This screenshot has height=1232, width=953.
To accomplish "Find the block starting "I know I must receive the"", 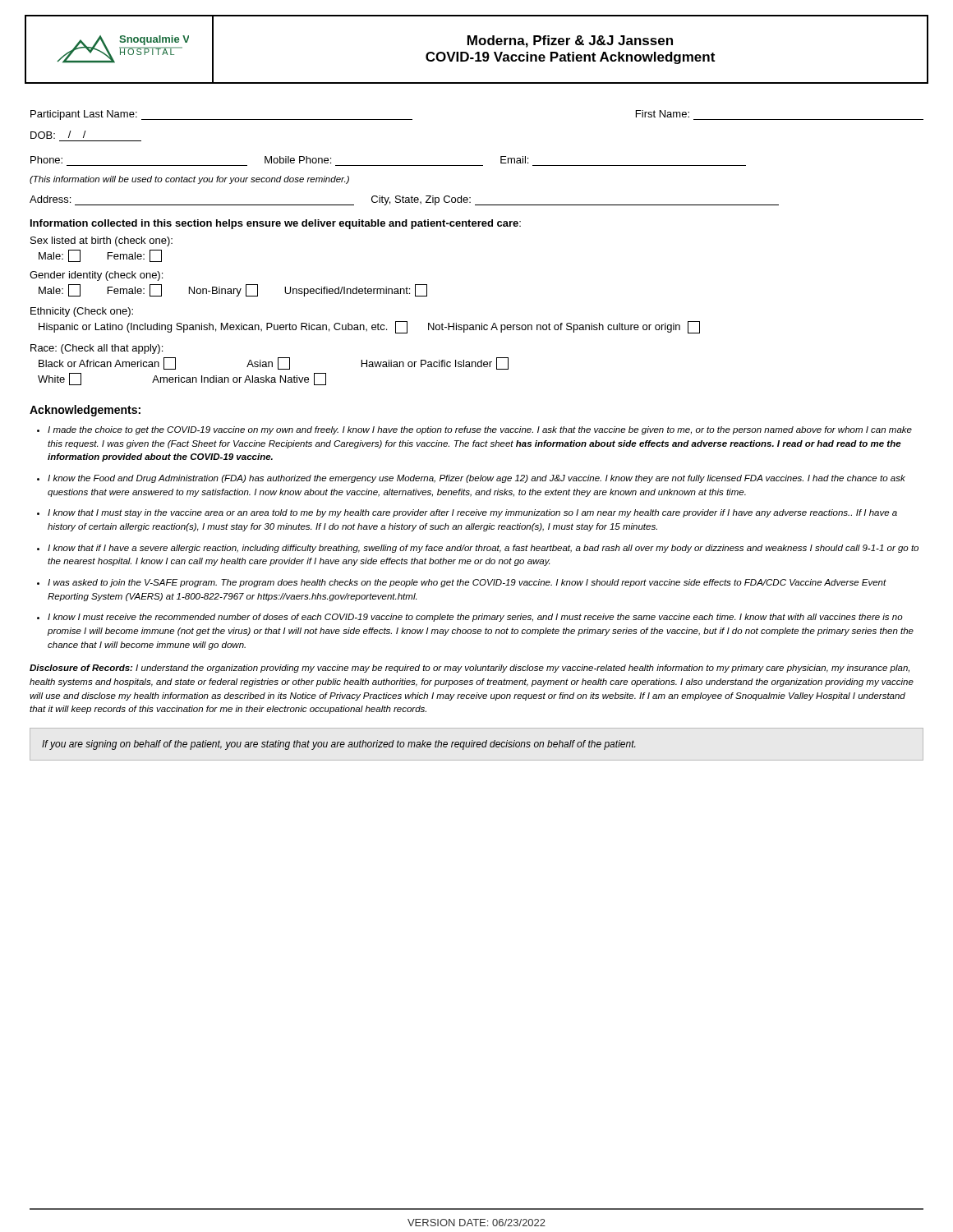I will click(x=481, y=631).
